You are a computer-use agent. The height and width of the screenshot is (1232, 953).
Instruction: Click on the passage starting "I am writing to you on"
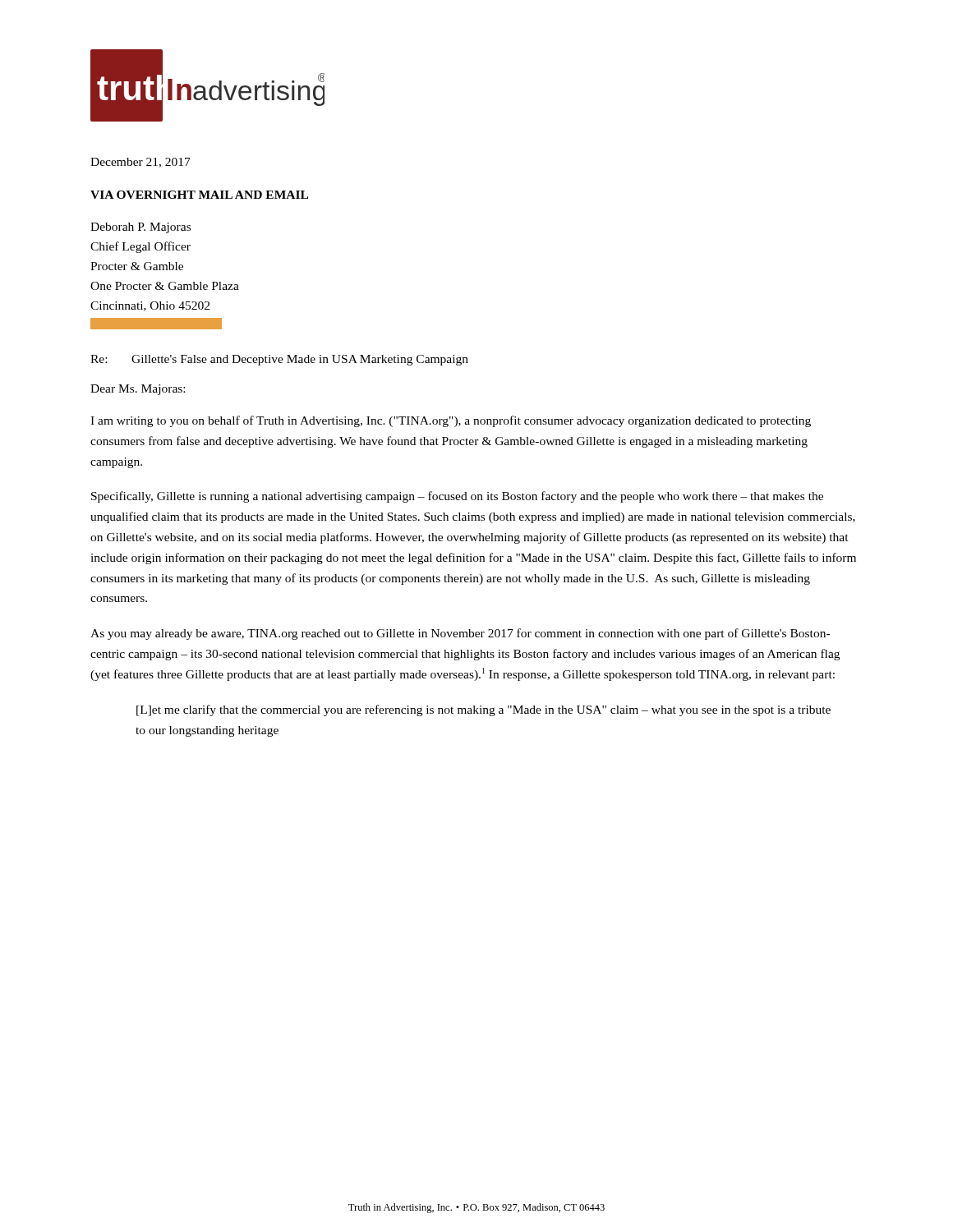point(451,441)
